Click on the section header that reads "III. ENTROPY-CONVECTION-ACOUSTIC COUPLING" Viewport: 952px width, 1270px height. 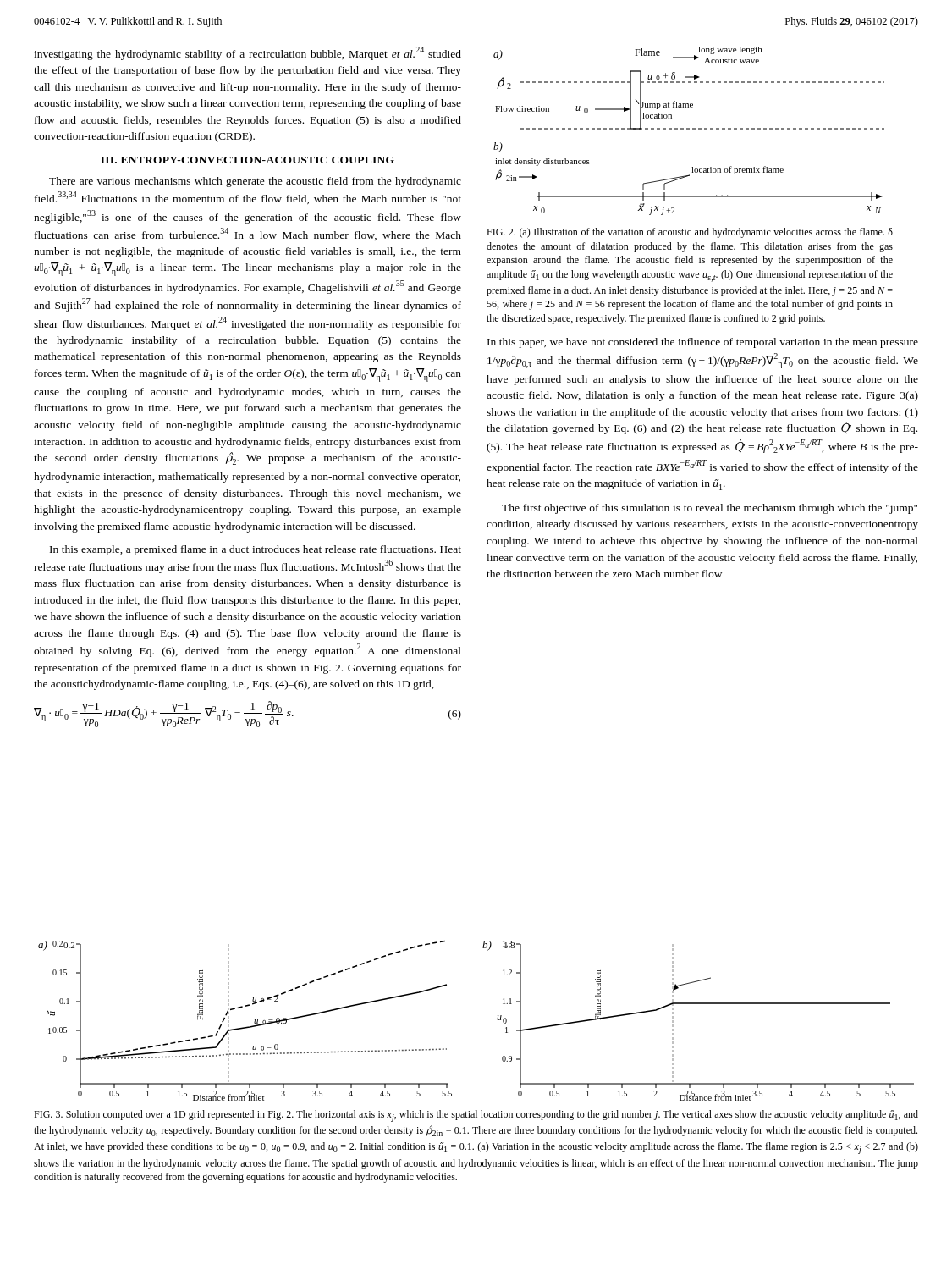tap(248, 160)
